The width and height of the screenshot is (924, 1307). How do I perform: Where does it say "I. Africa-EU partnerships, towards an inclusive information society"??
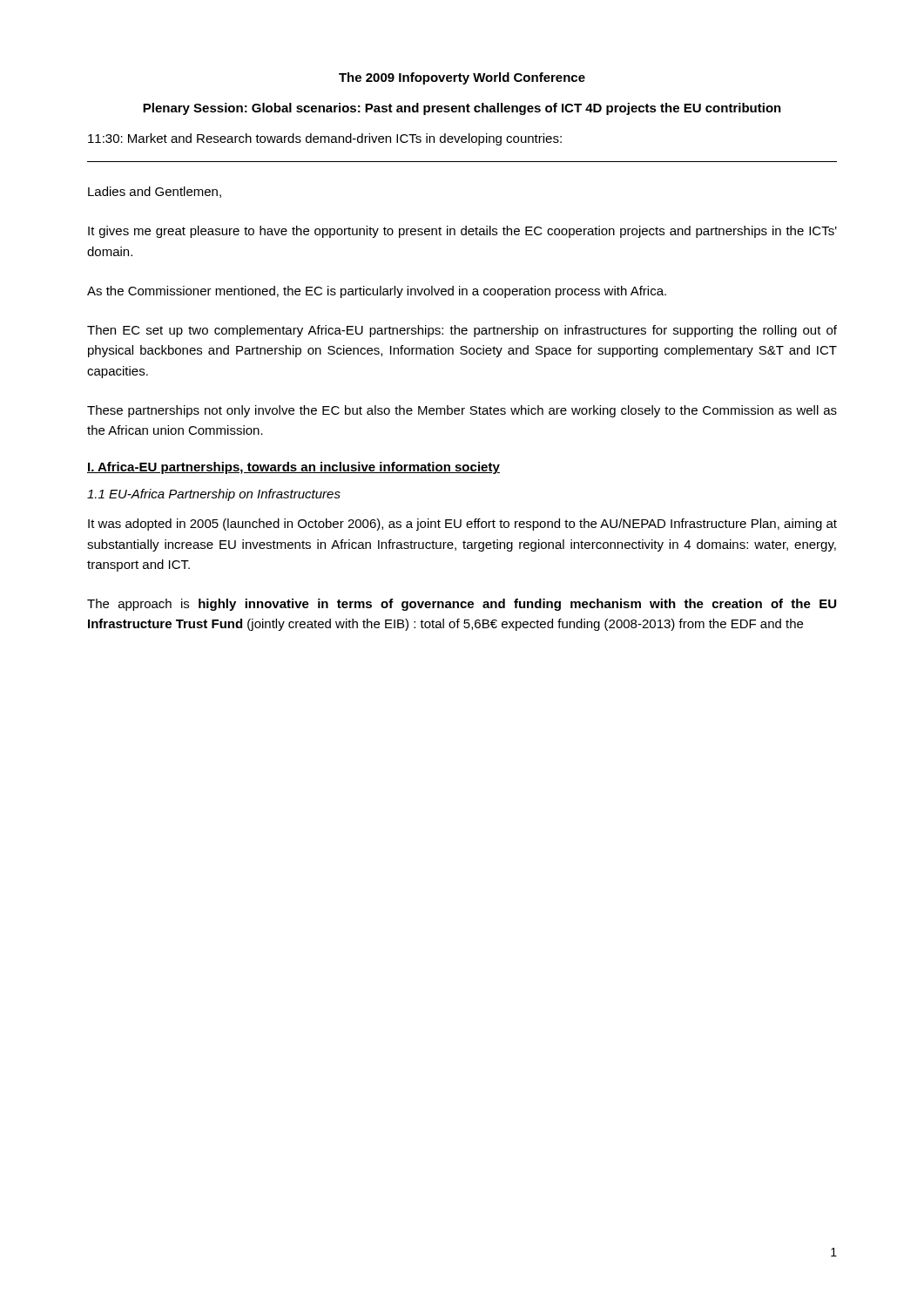[293, 467]
